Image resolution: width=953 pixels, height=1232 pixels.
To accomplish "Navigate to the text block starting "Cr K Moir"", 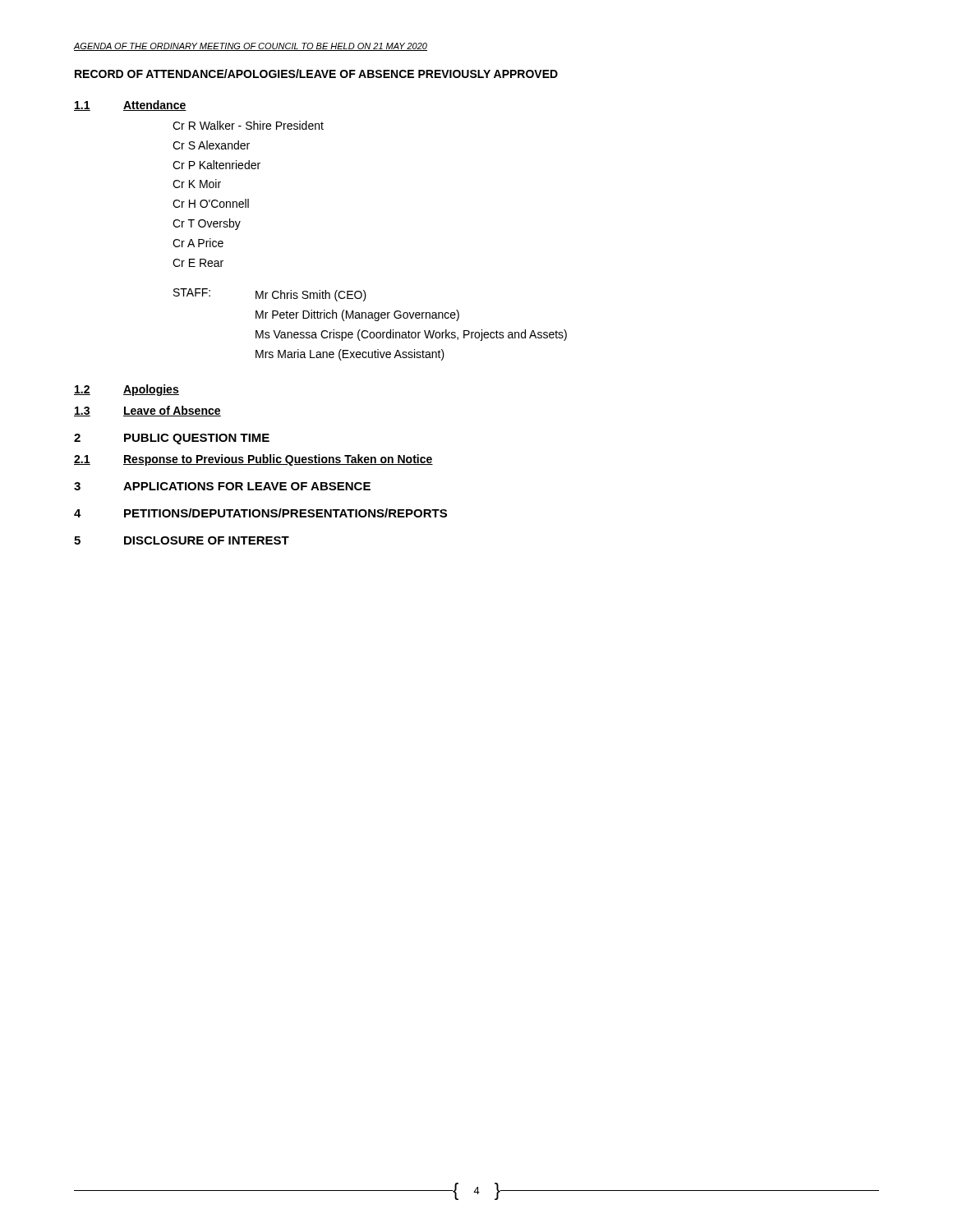I will [197, 184].
